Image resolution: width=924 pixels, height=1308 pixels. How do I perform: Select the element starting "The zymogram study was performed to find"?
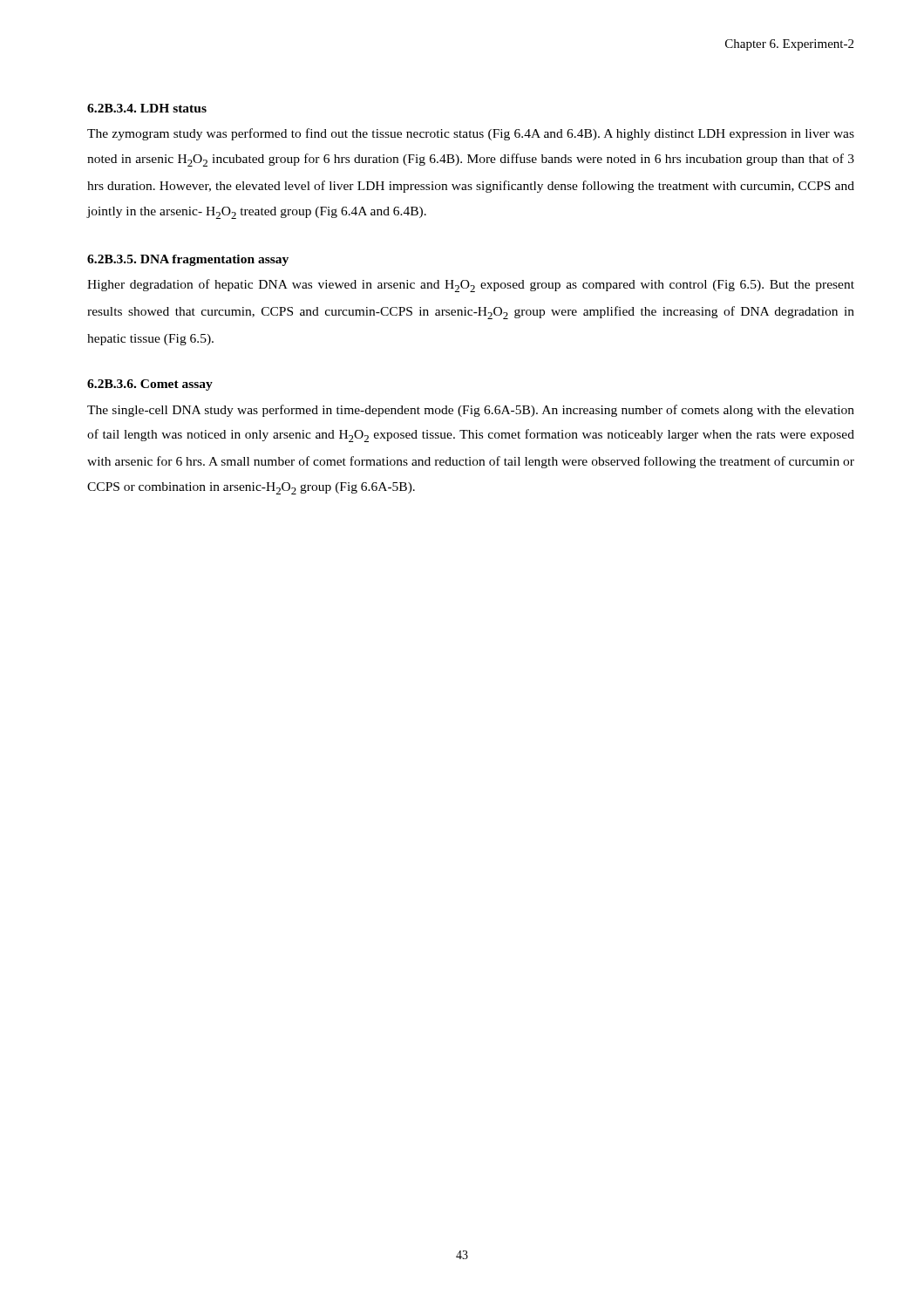(x=471, y=173)
